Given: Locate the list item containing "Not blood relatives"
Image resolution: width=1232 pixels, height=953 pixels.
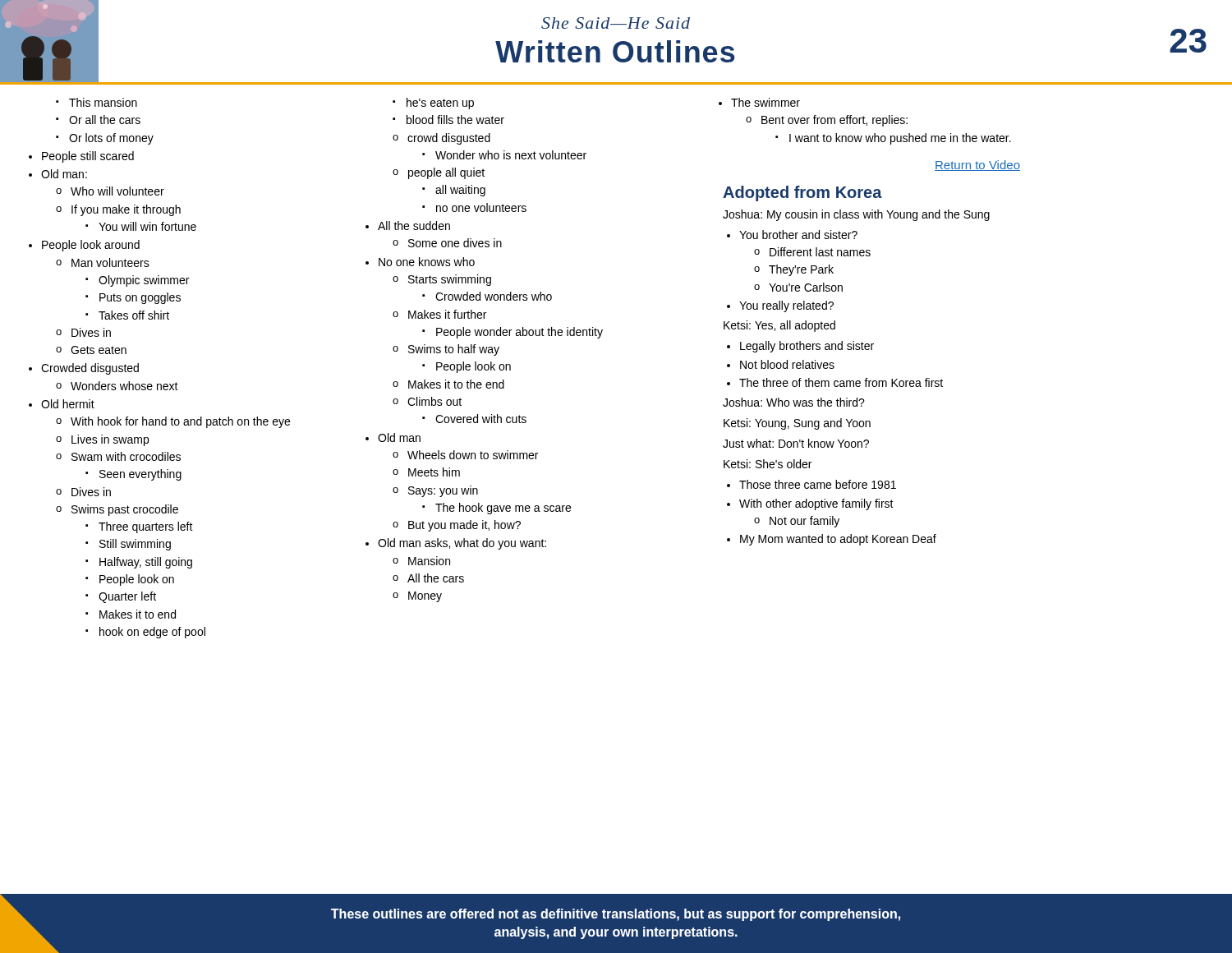Looking at the screenshot, I should click(787, 365).
